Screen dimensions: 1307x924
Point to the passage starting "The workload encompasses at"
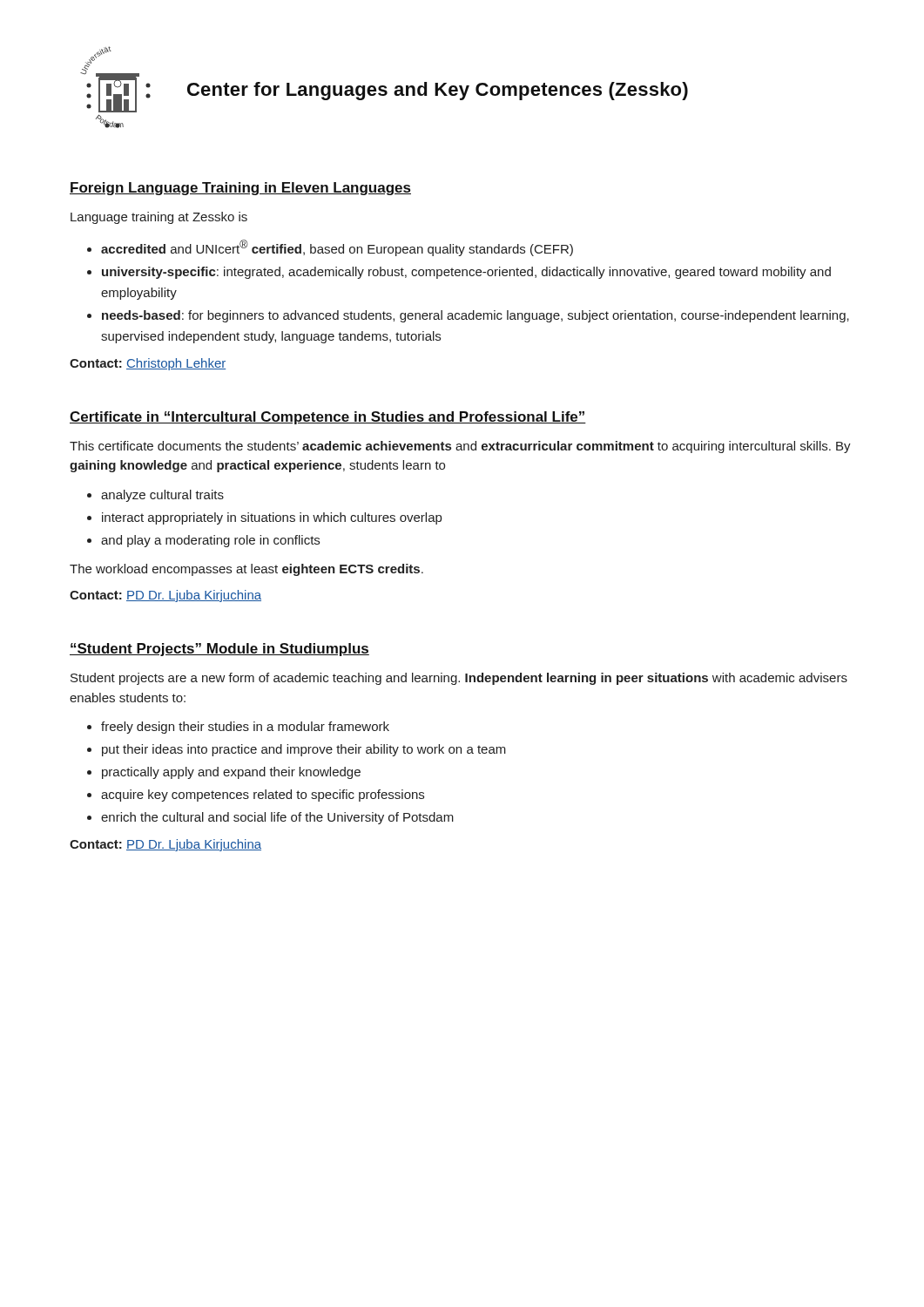247,568
